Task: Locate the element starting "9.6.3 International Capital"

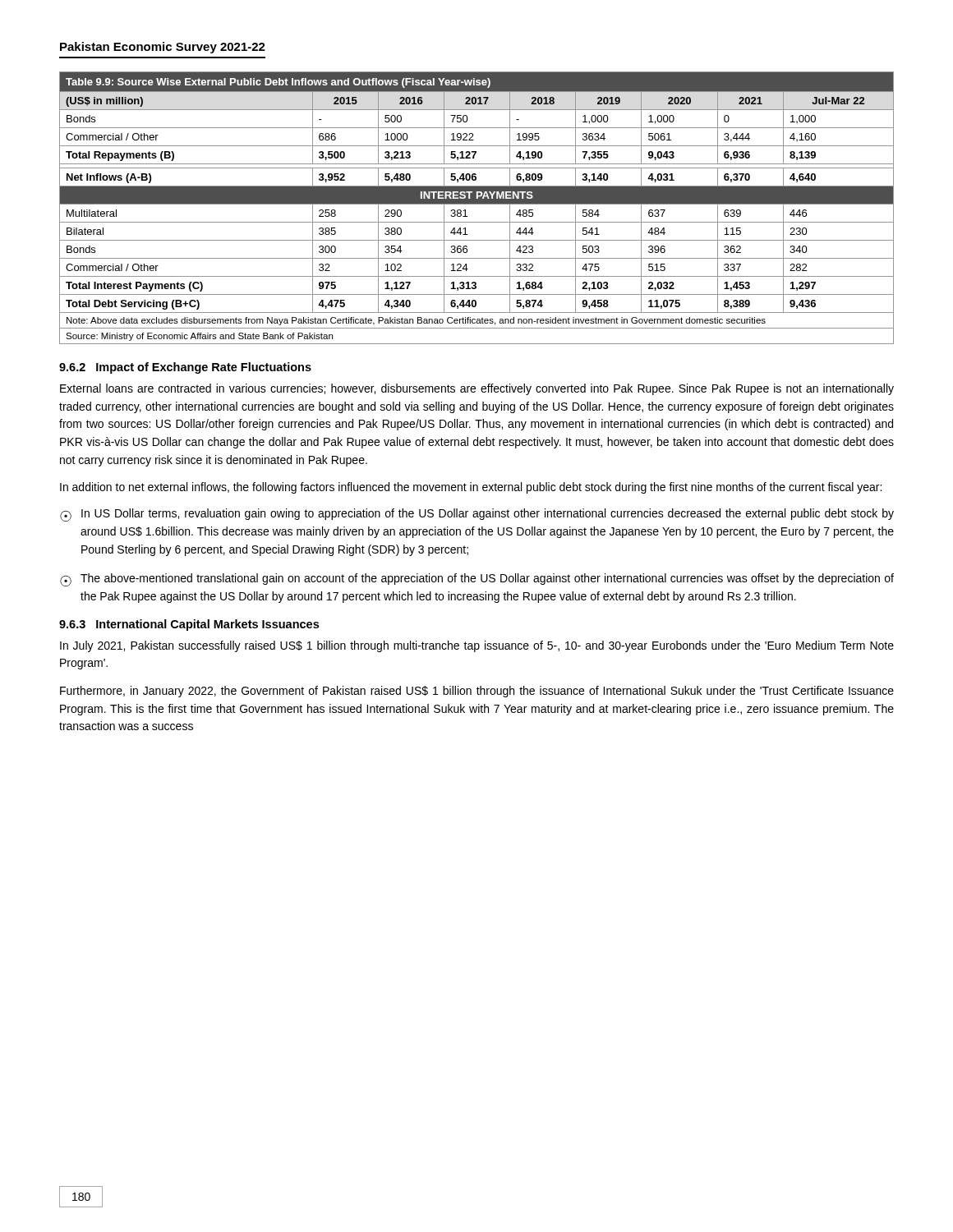Action: coord(189,624)
